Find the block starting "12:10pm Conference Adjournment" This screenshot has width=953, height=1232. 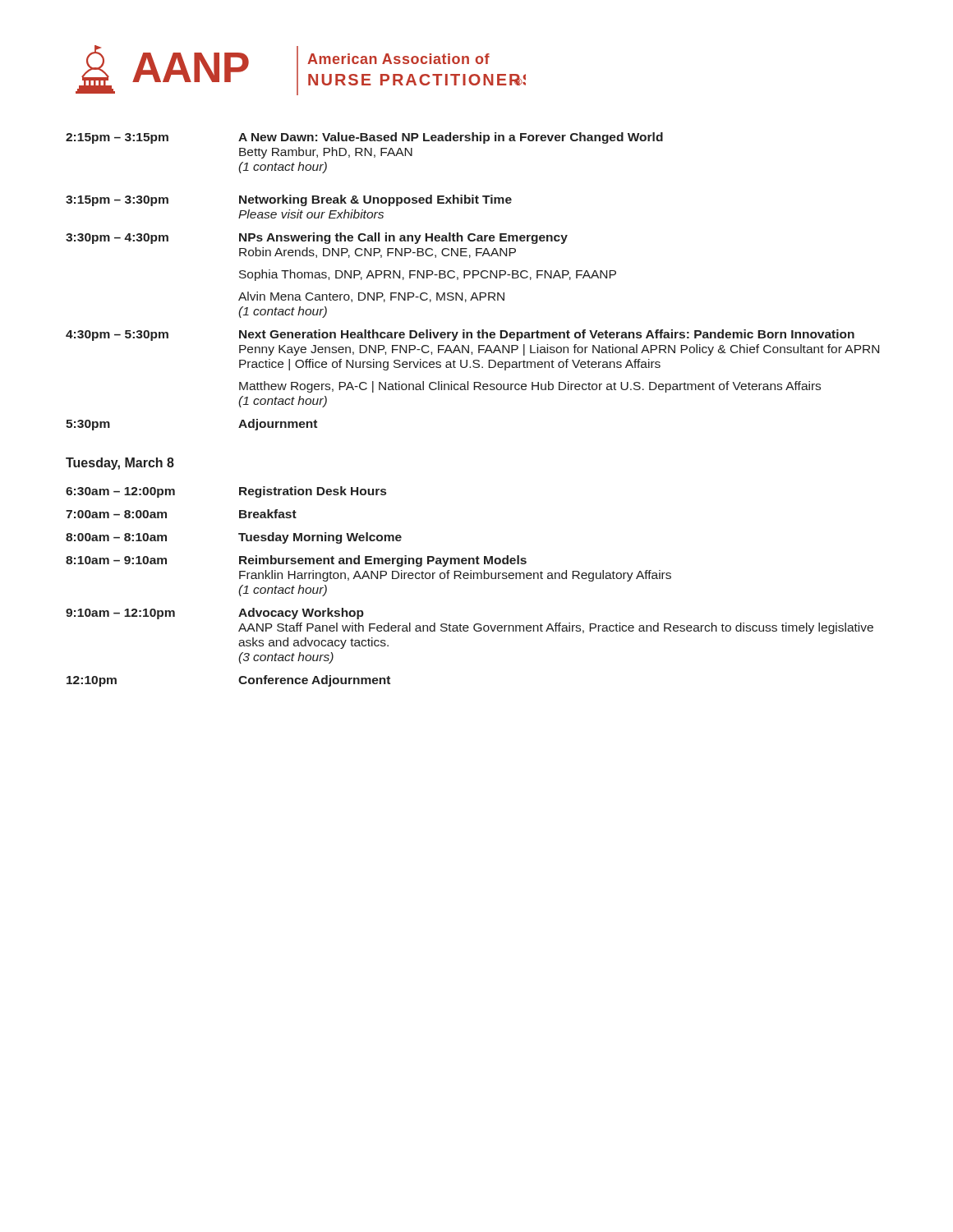pos(92,680)
